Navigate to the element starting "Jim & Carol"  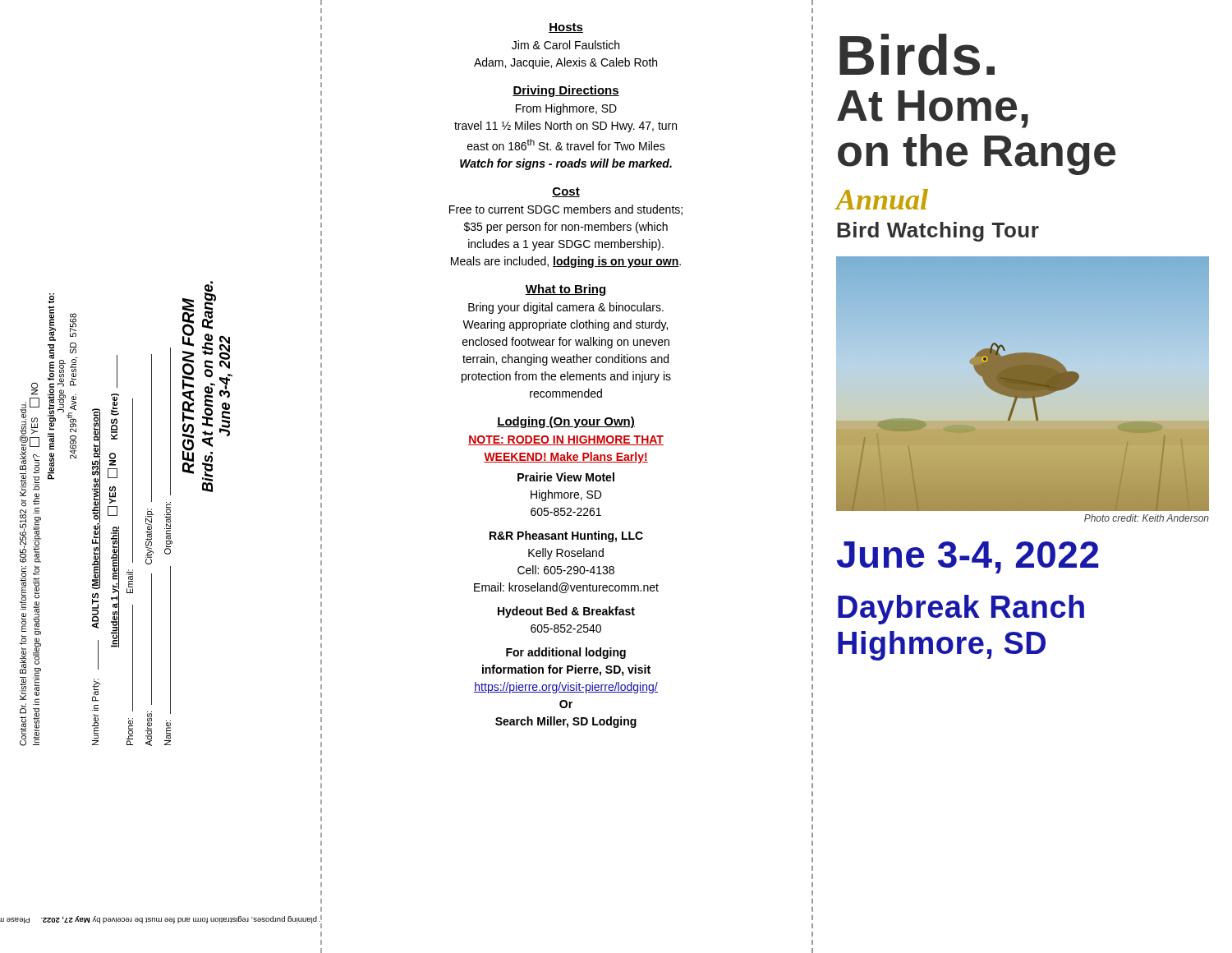[x=566, y=54]
